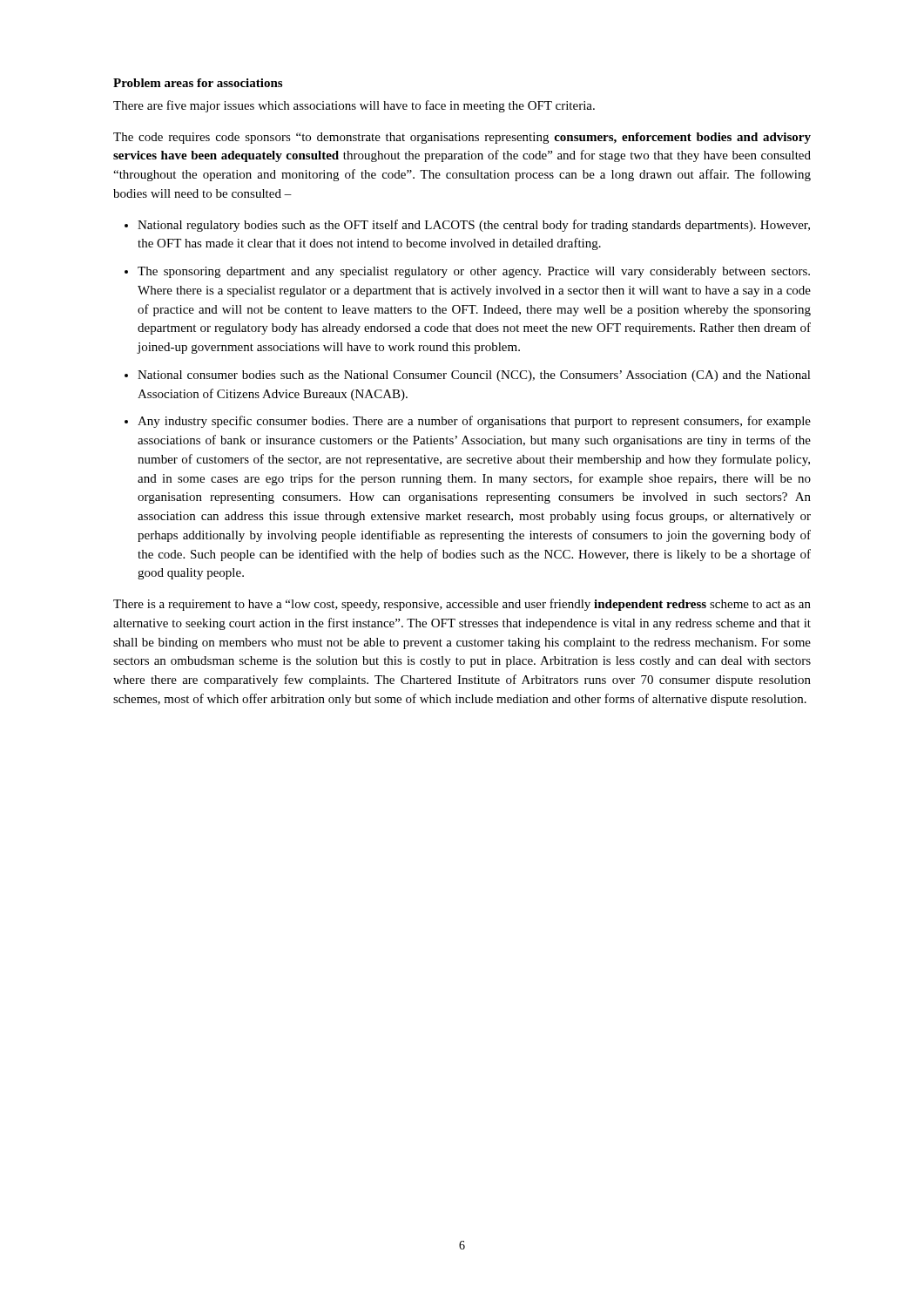Screen dimensions: 1307x924
Task: Locate the block of text that opens with "Any industry specific"
Action: click(474, 497)
